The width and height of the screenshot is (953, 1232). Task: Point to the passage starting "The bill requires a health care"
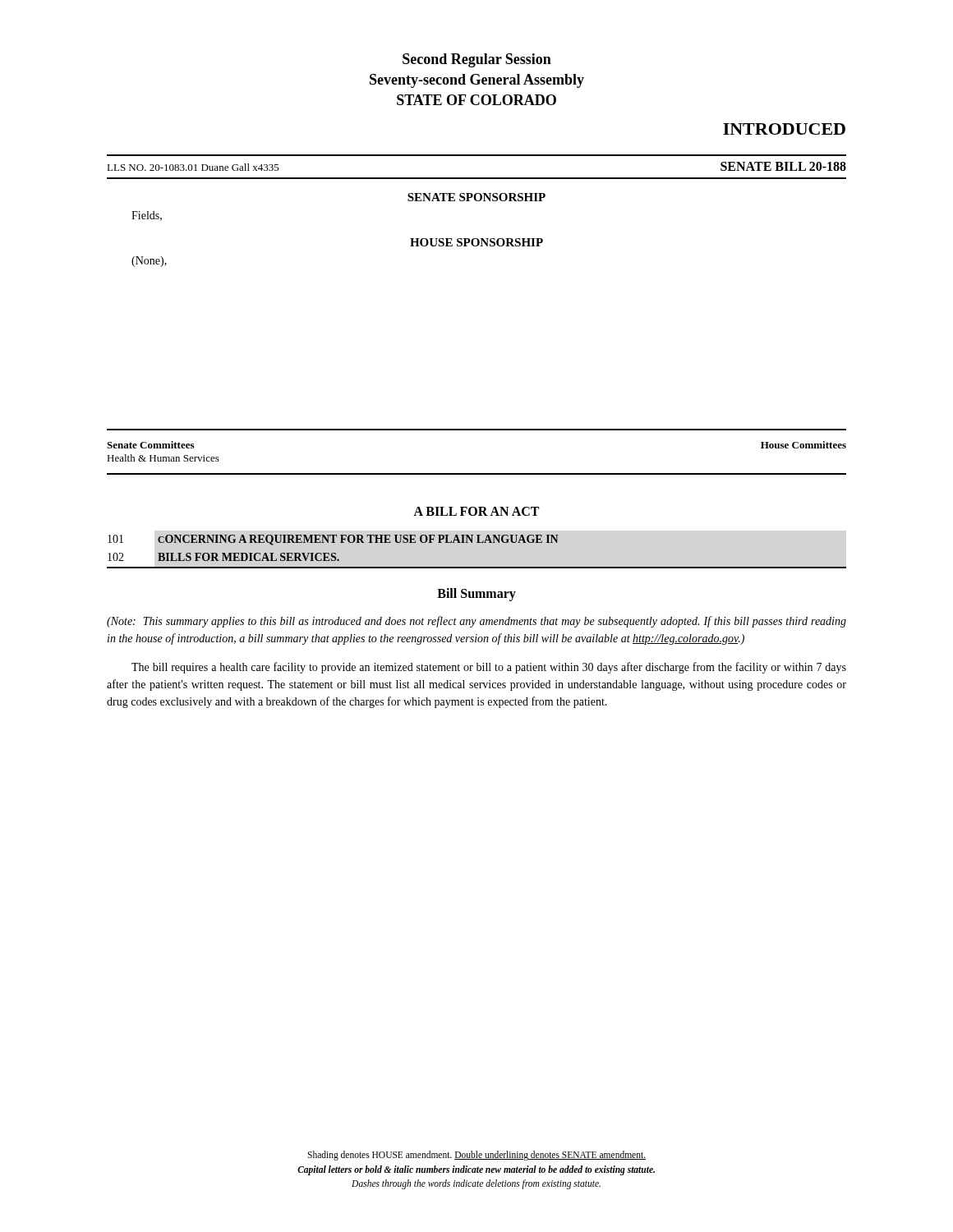(x=476, y=684)
